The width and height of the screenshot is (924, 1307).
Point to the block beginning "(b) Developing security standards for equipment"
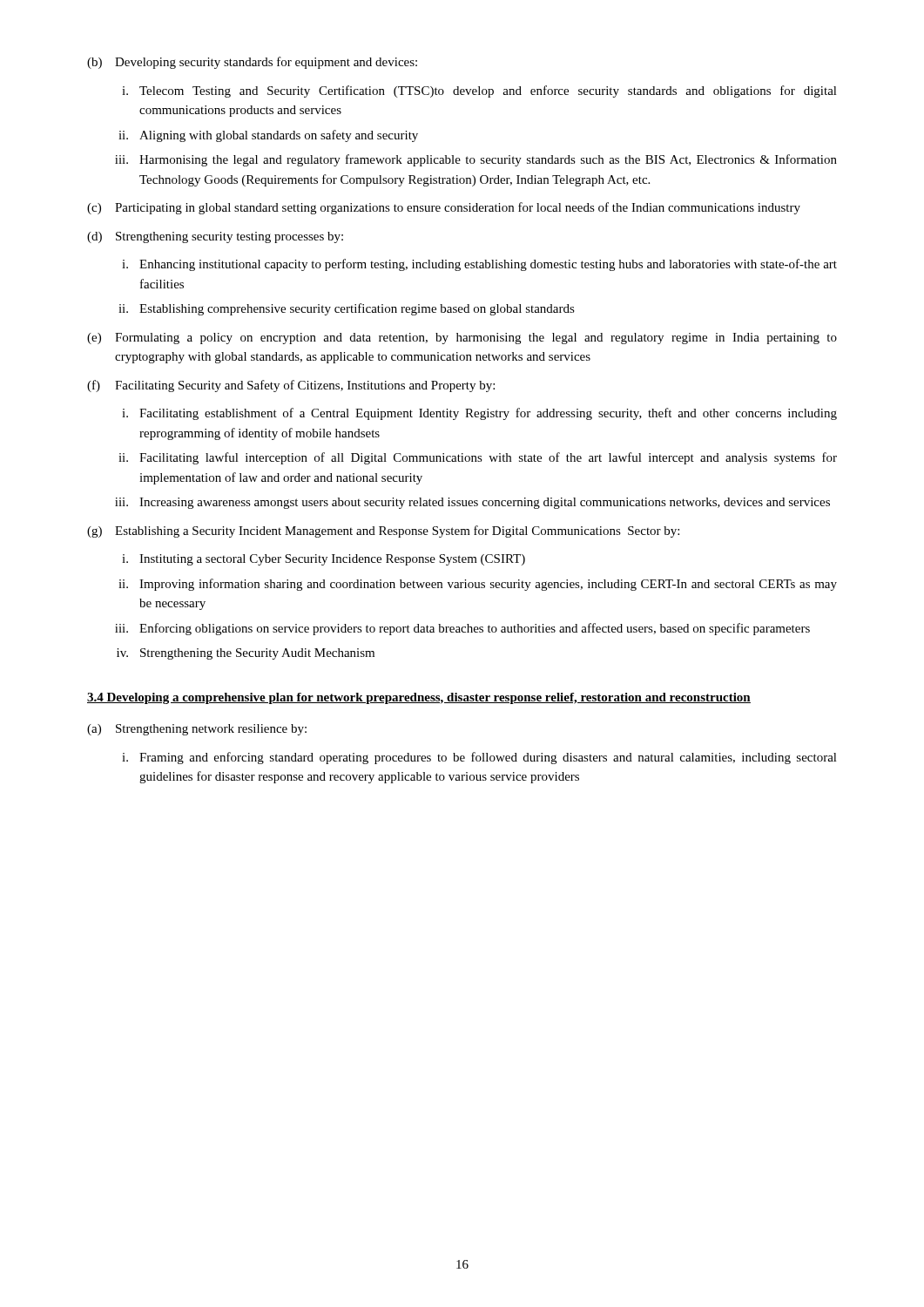click(x=252, y=63)
